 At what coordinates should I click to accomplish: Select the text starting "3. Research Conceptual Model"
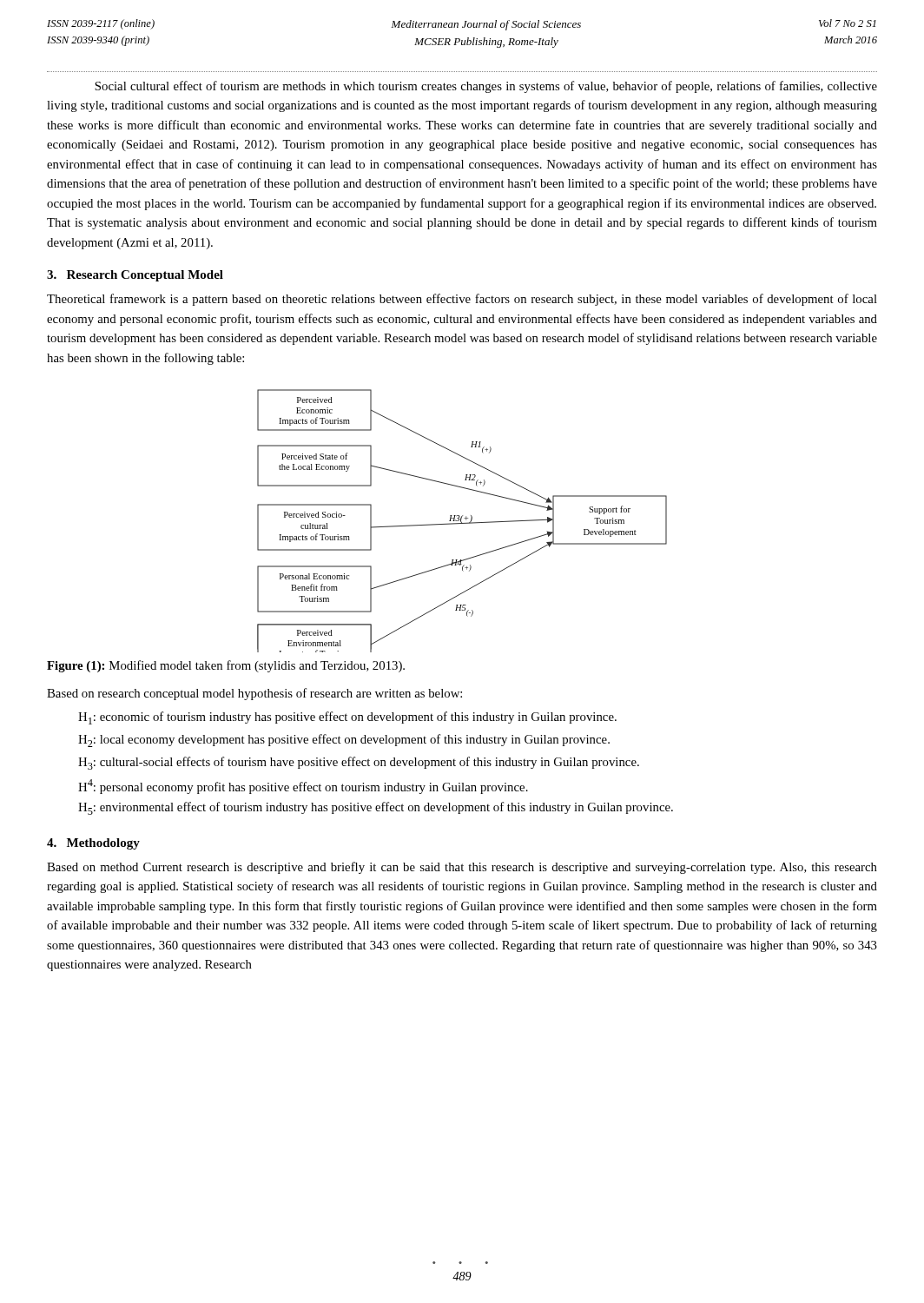click(135, 275)
